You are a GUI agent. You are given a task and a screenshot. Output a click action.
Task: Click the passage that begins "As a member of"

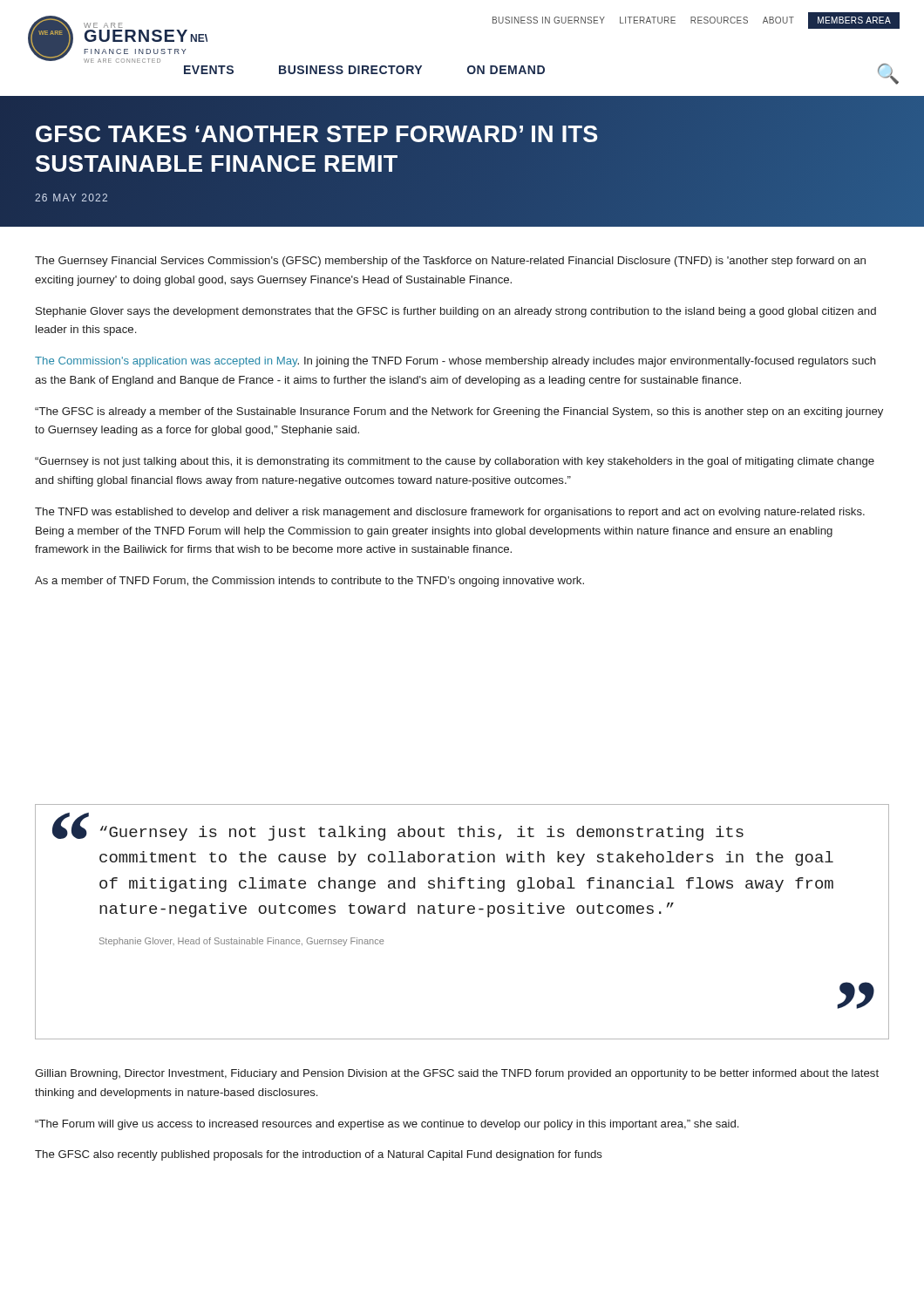point(310,580)
